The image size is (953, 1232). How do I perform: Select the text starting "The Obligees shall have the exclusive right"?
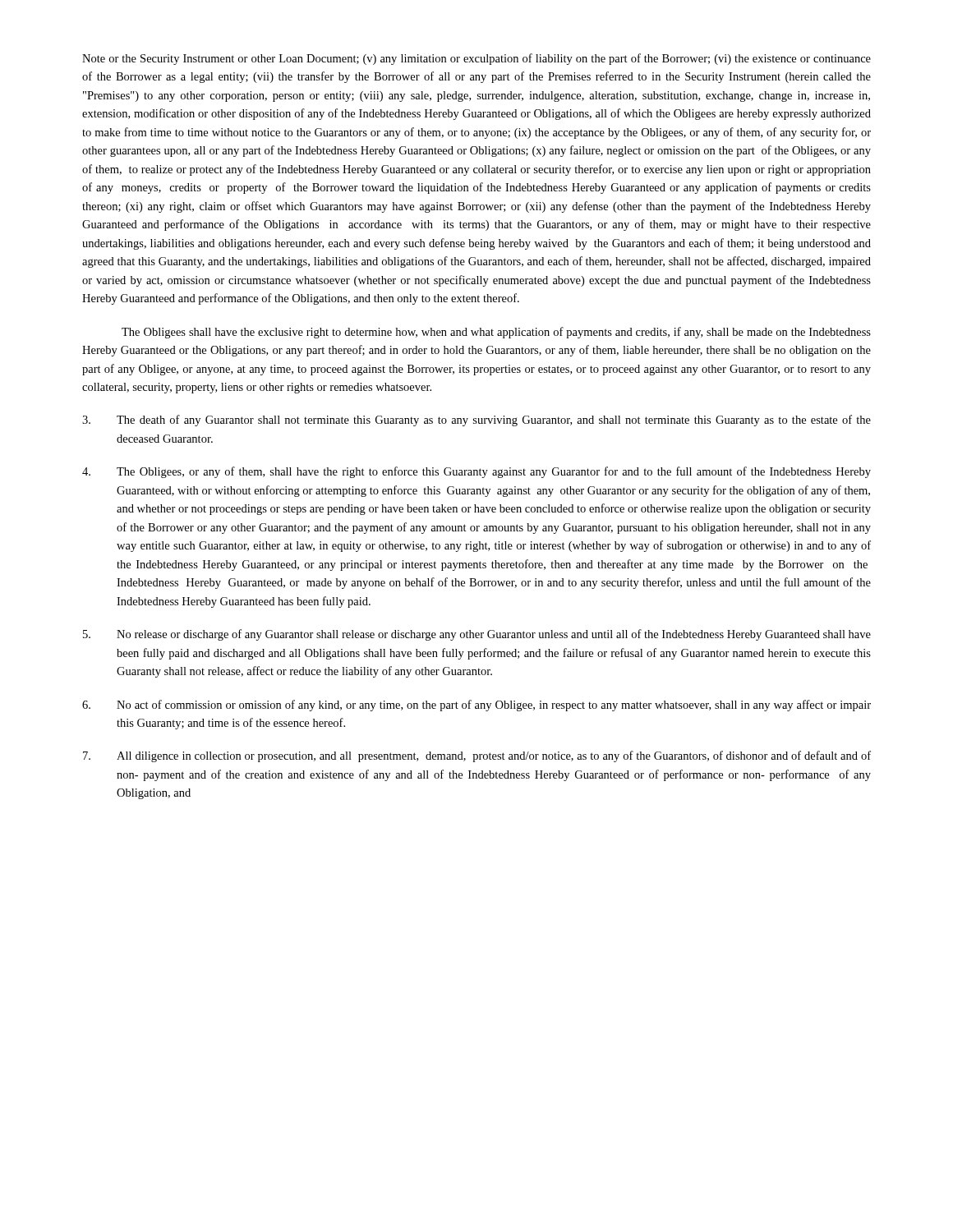tap(476, 359)
